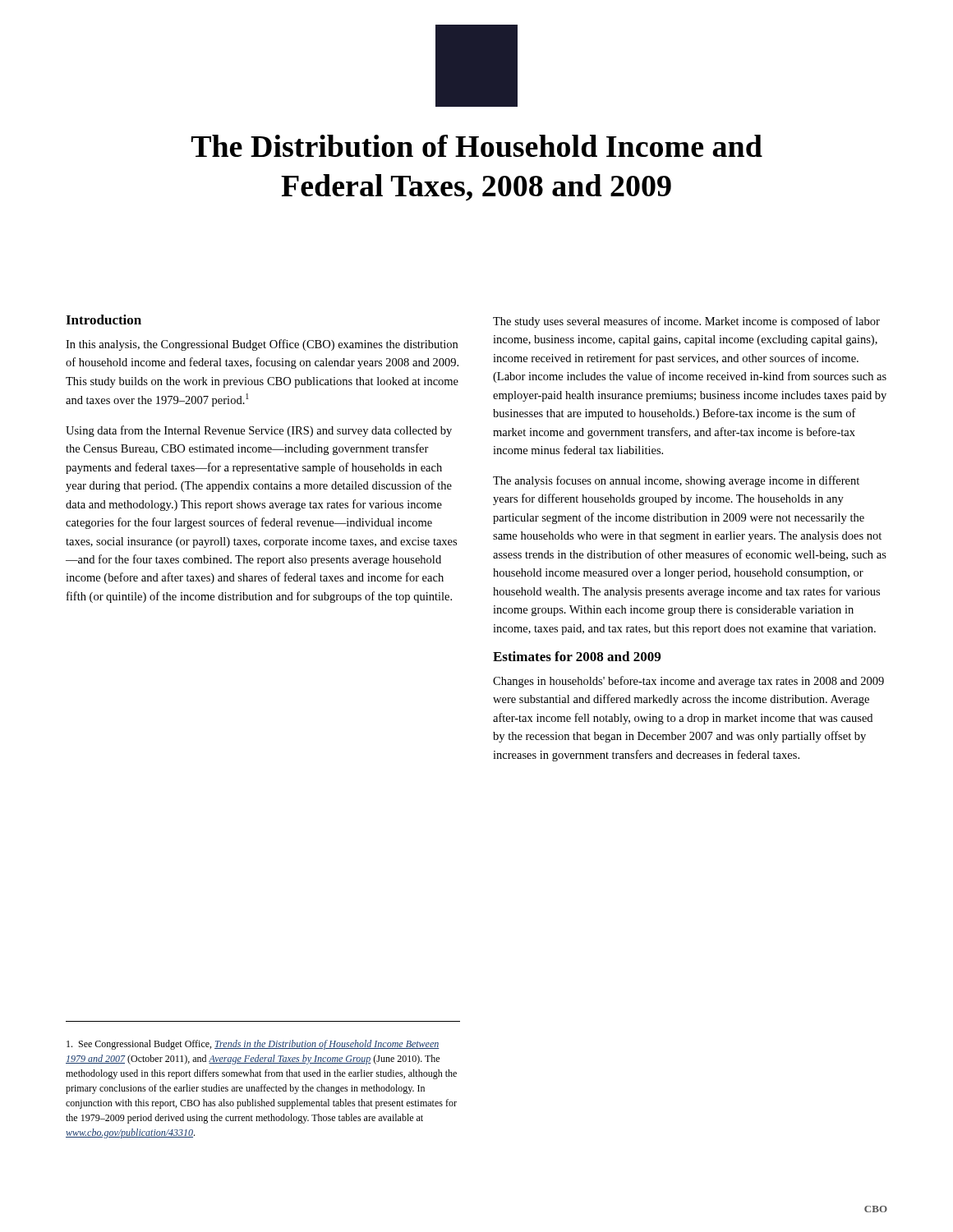953x1232 pixels.
Task: Find the logo
Action: 476,66
